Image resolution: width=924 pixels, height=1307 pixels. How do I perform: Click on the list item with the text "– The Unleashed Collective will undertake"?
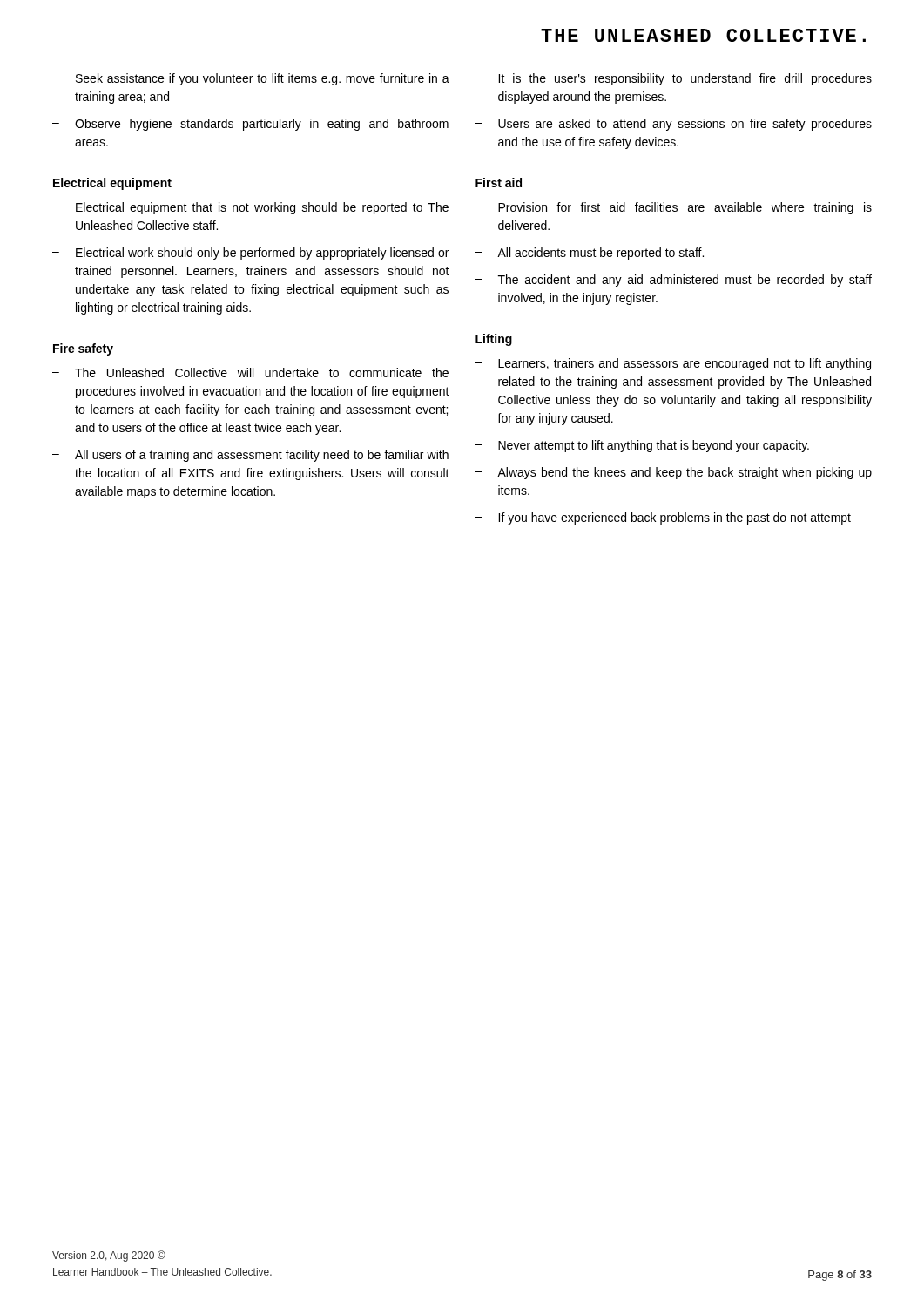point(251,401)
